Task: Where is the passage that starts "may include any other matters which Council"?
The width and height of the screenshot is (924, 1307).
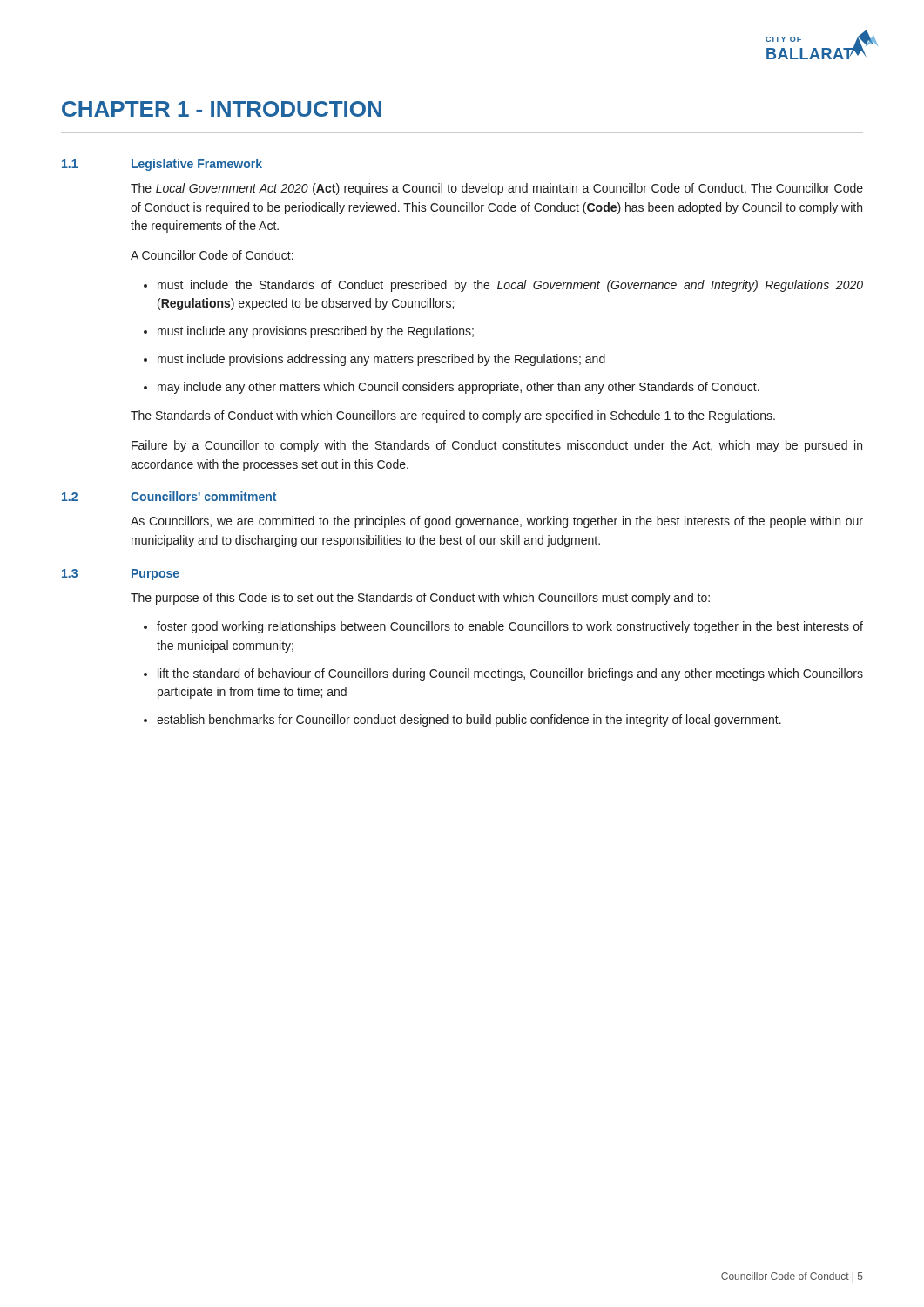Action: [x=458, y=386]
